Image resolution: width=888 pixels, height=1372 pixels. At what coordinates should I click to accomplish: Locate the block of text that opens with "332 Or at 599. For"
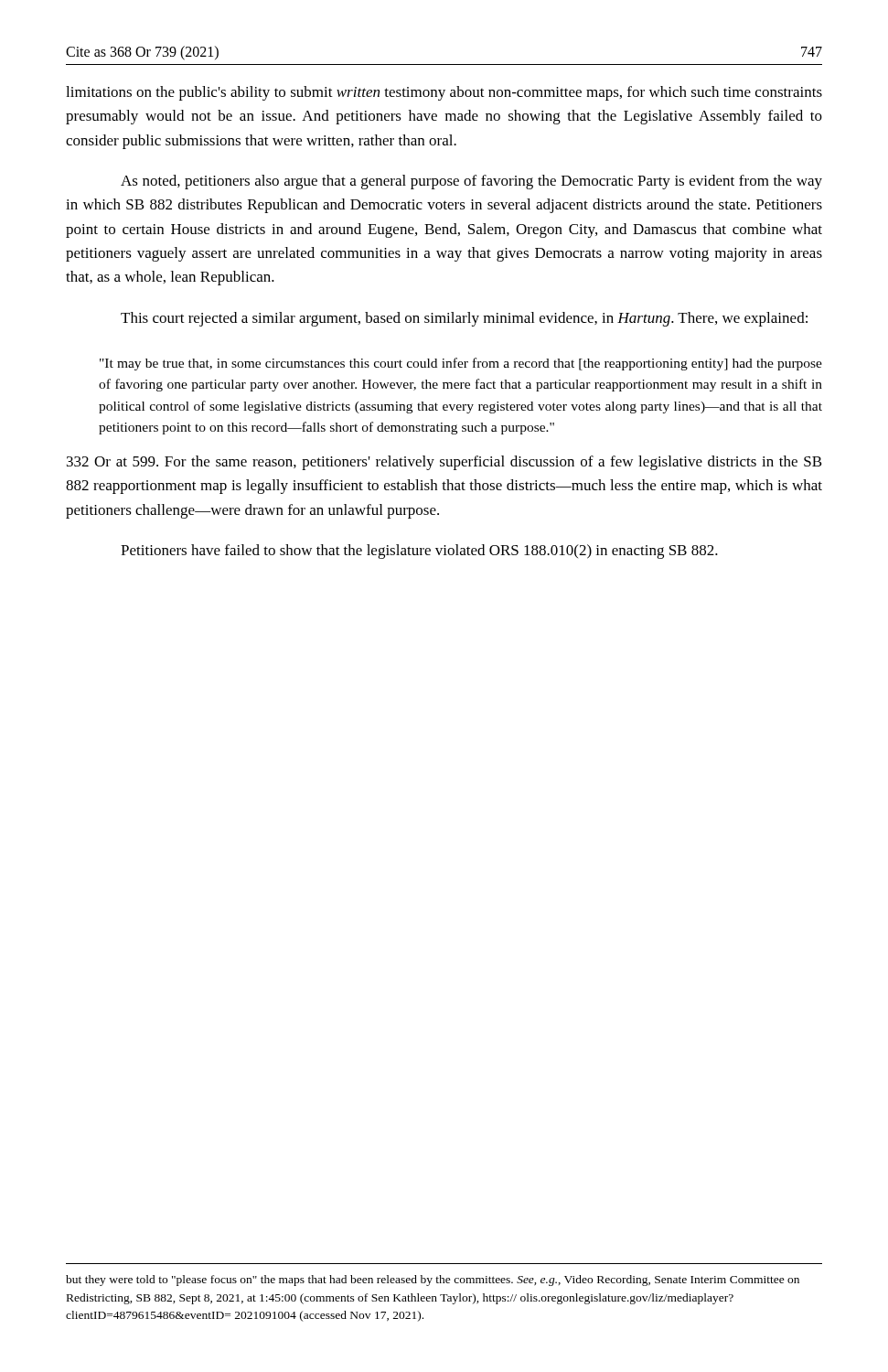tap(444, 486)
